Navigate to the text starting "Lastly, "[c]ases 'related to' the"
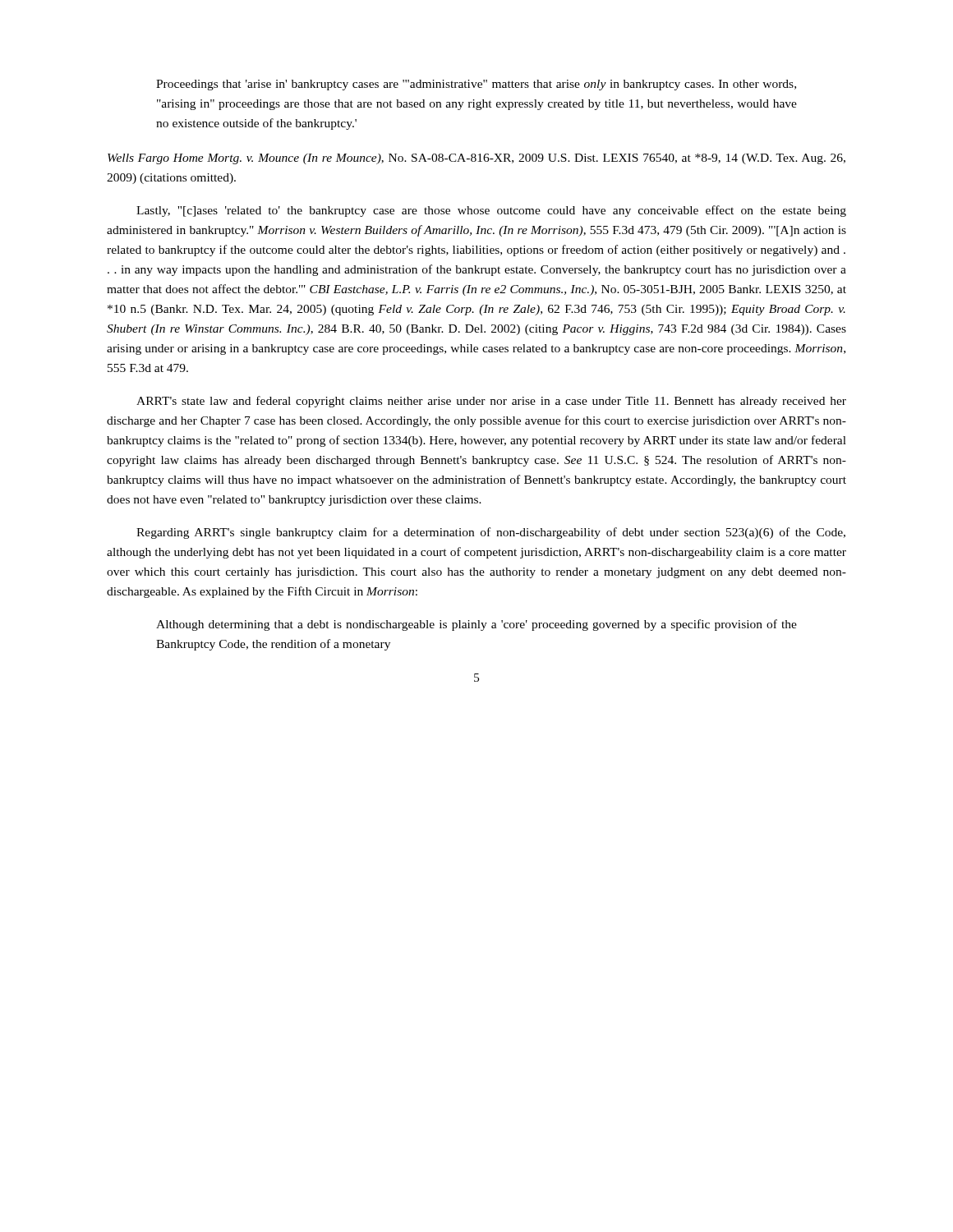 (x=476, y=289)
